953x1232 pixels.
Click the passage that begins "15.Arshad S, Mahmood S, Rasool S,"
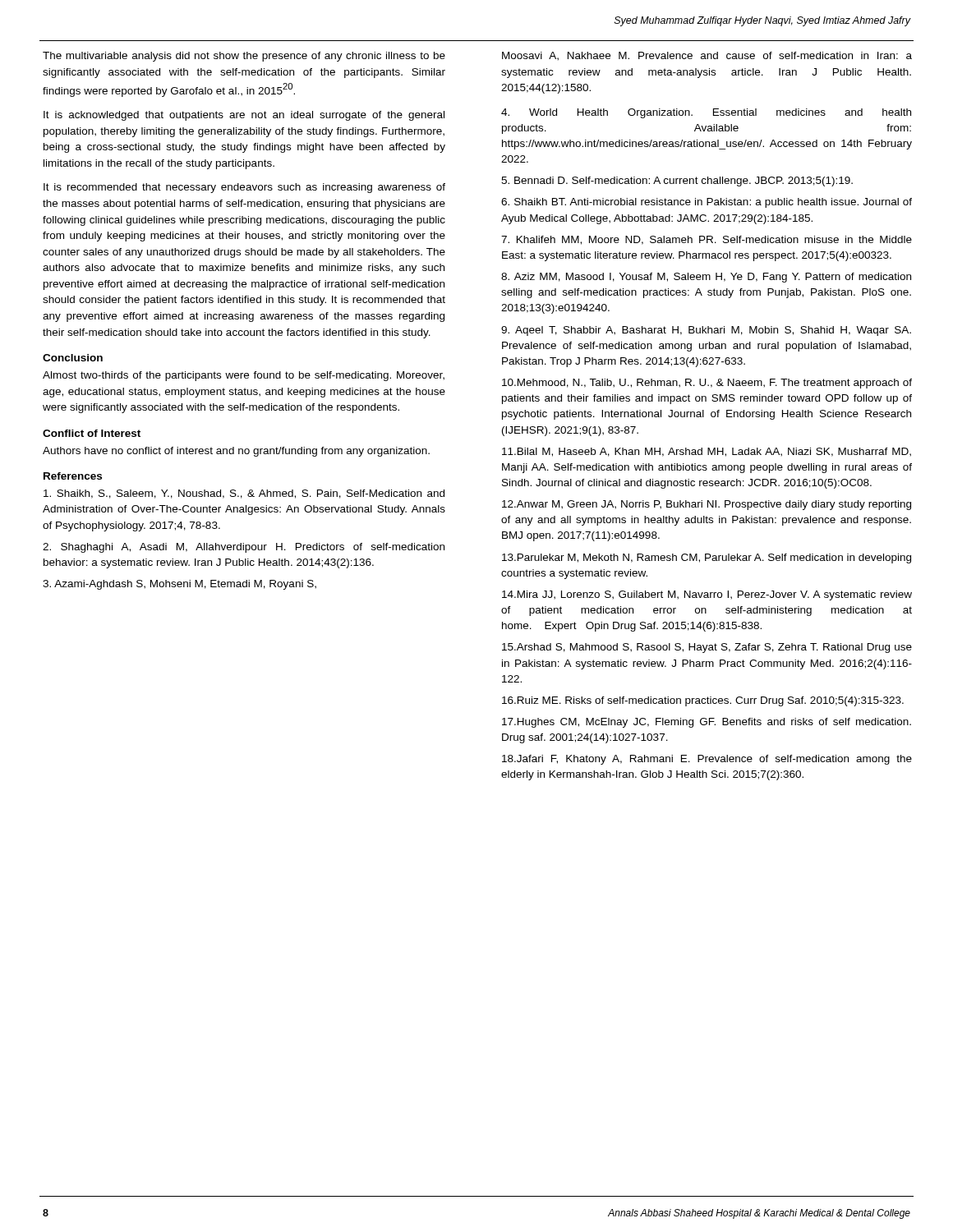(707, 663)
